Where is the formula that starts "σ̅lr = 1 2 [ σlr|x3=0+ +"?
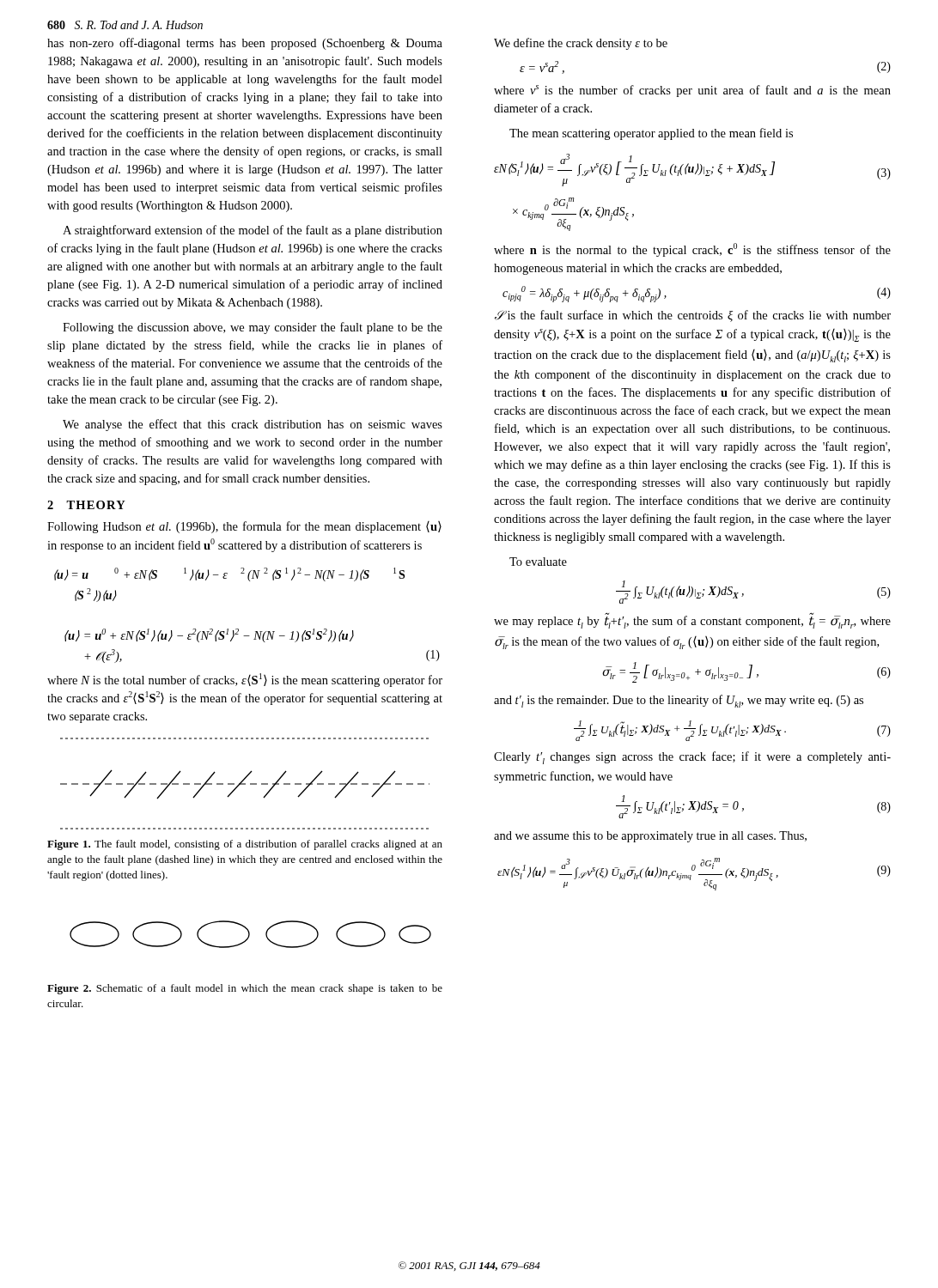938x1288 pixels. click(692, 673)
